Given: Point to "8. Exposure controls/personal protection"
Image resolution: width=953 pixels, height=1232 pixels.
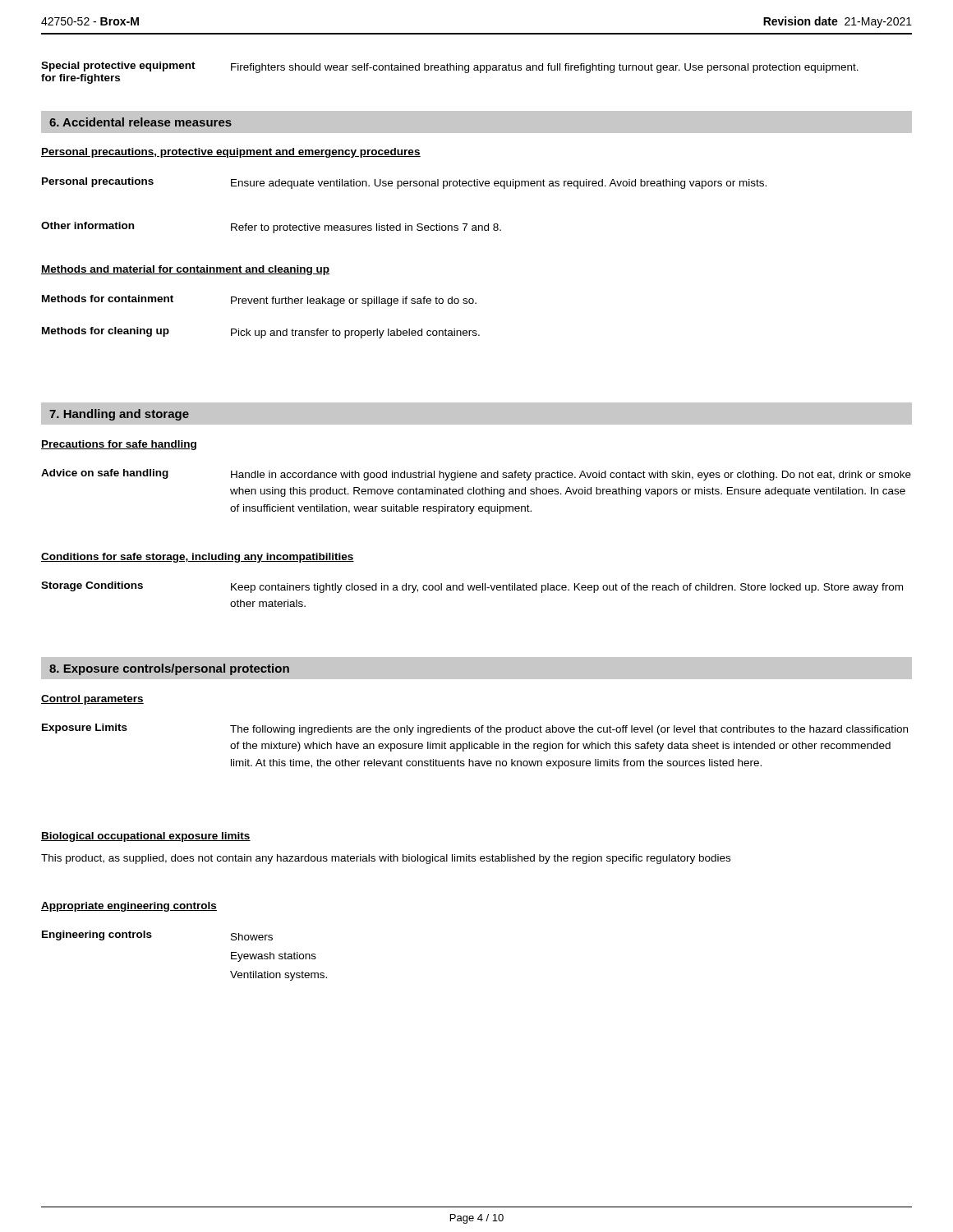Looking at the screenshot, I should (169, 668).
